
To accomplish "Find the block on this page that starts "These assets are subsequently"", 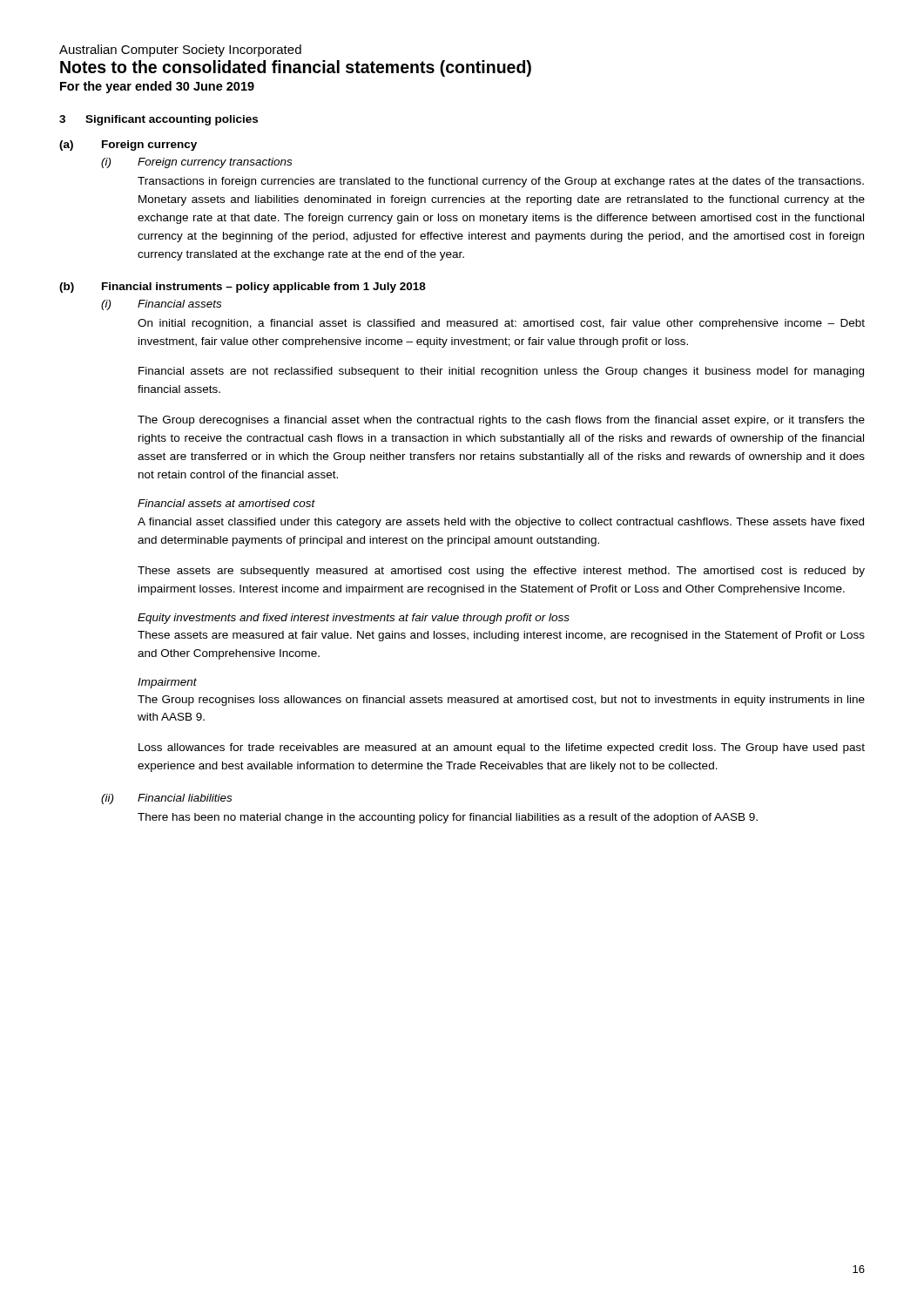I will tap(501, 579).
